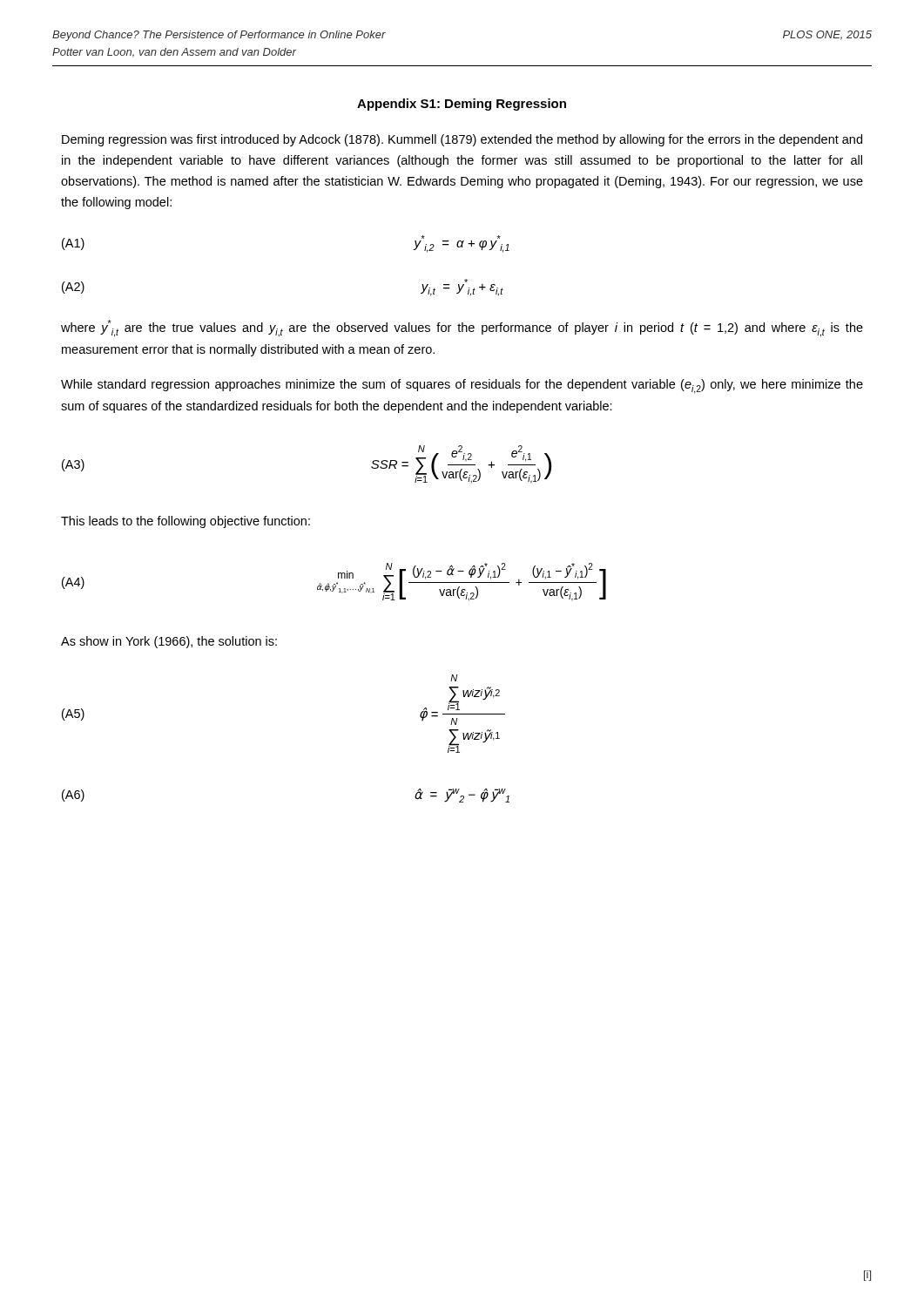Click the formula that begins "(A5) φ̂ = N"
The width and height of the screenshot is (924, 1307).
454,678
